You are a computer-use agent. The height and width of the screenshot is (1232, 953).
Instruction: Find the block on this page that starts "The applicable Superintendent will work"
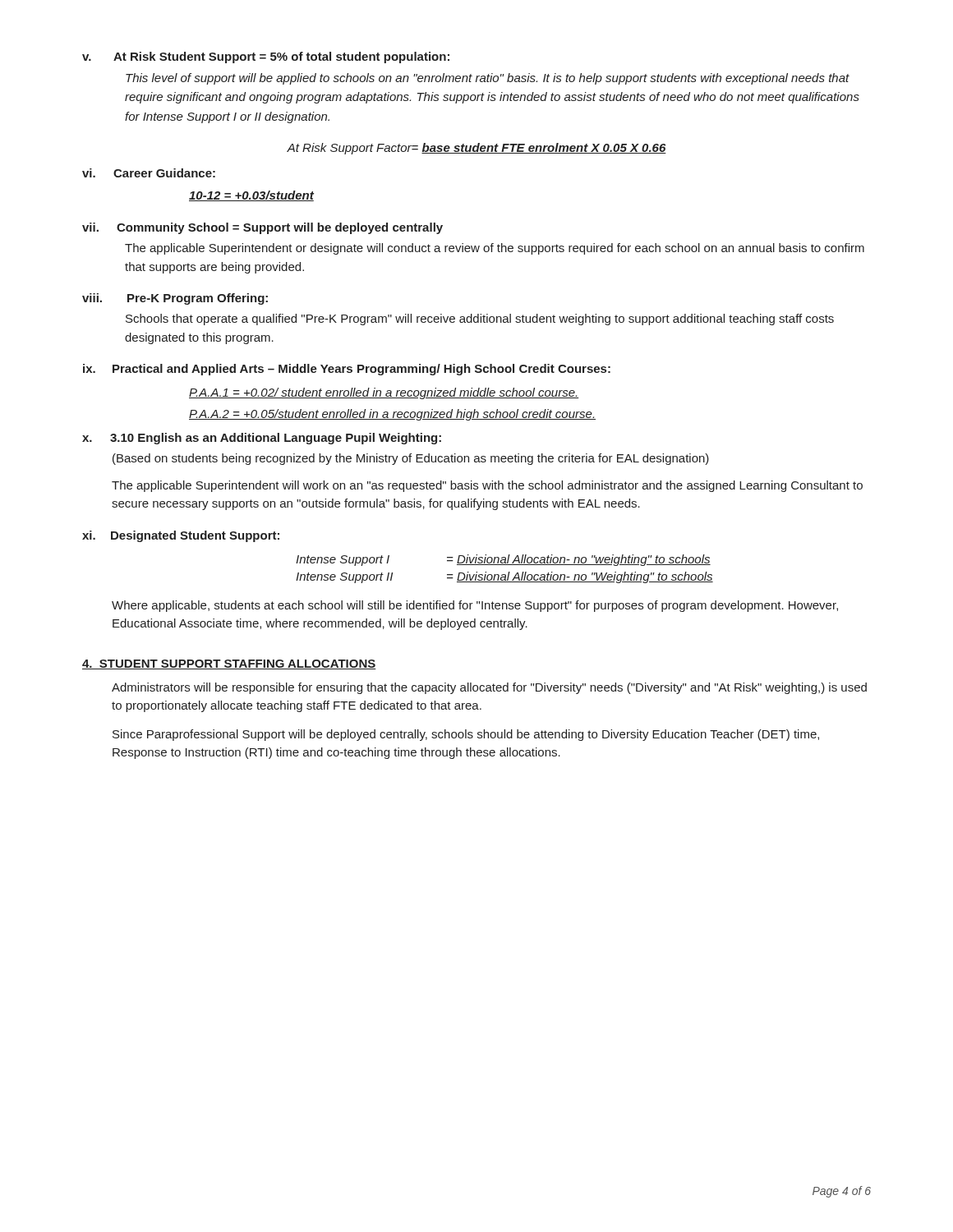click(x=487, y=494)
